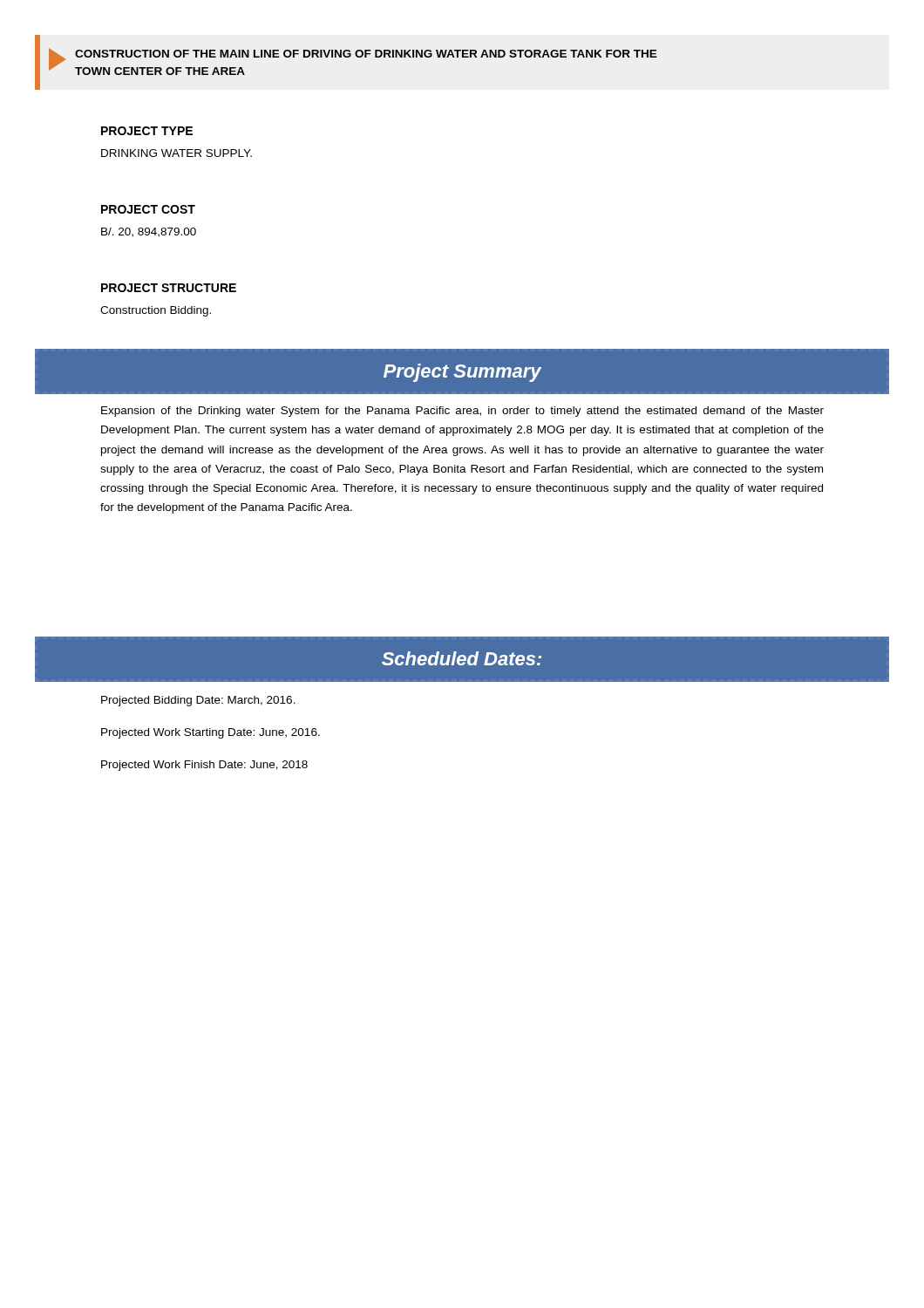Where is the title that starts "CONSTRUCTION OF THE MAIN"?

(353, 62)
